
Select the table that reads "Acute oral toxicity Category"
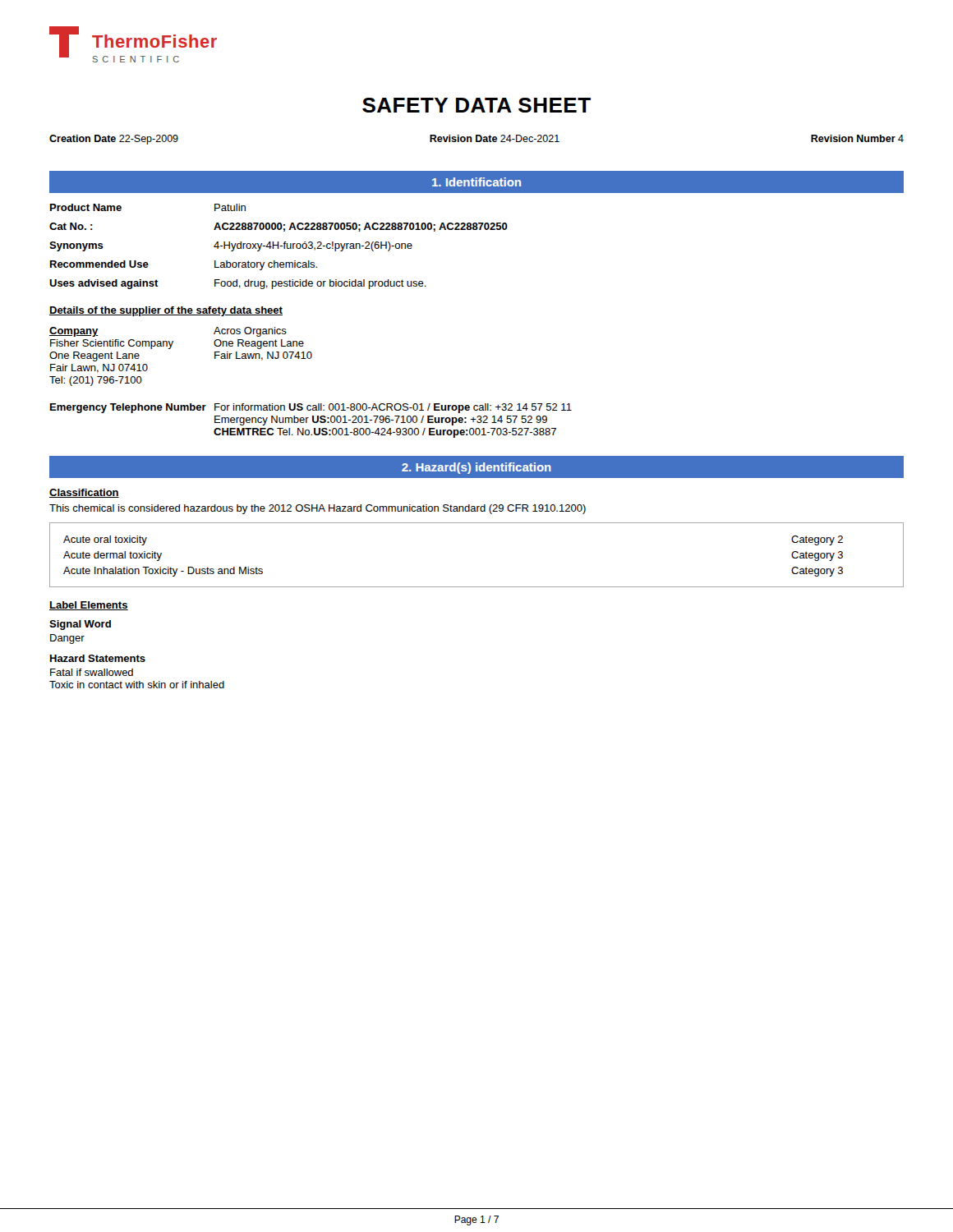476,555
